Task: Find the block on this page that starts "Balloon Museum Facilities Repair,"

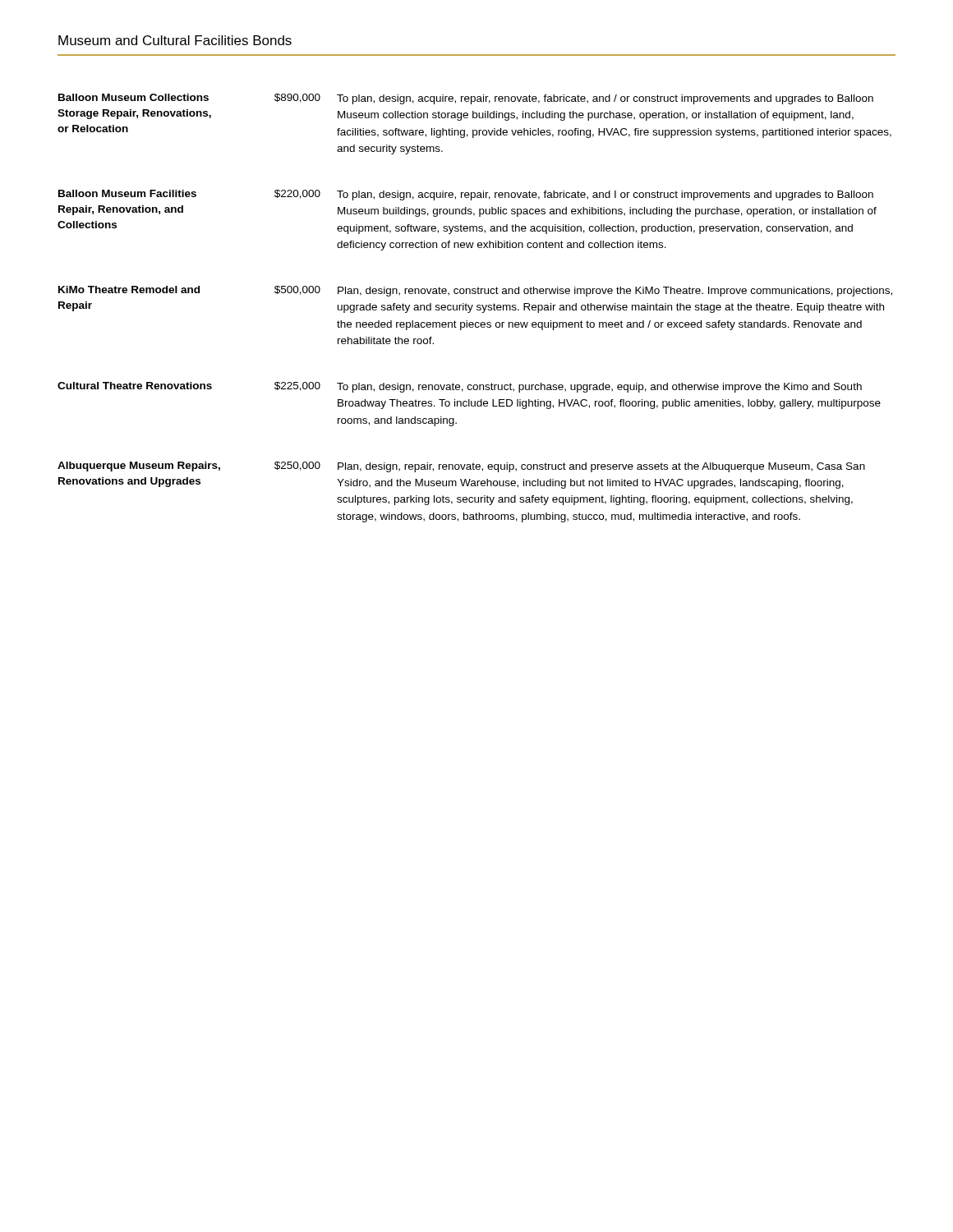Action: pos(476,220)
